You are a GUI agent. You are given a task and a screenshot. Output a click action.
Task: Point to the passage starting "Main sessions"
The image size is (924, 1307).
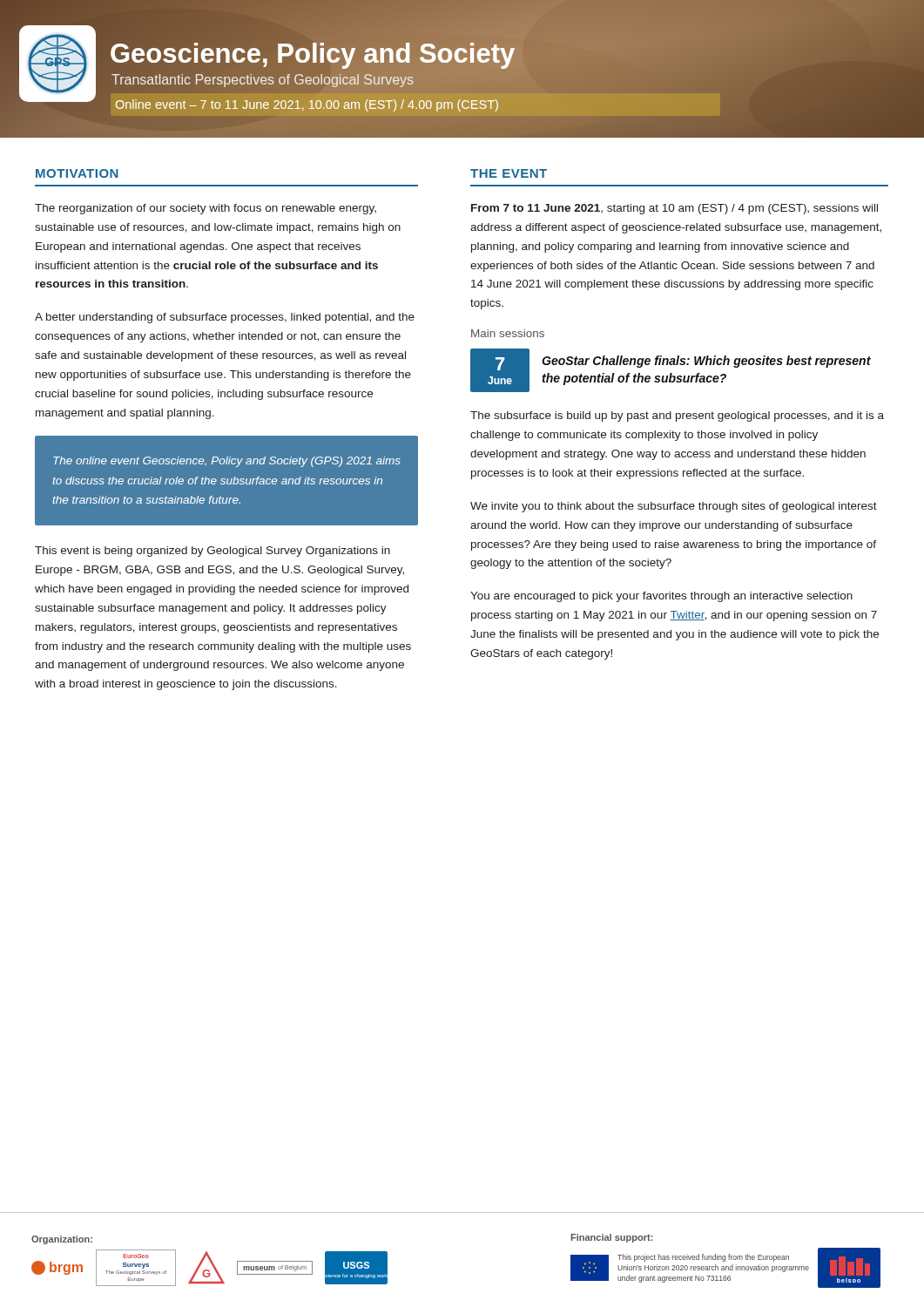pyautogui.click(x=508, y=333)
